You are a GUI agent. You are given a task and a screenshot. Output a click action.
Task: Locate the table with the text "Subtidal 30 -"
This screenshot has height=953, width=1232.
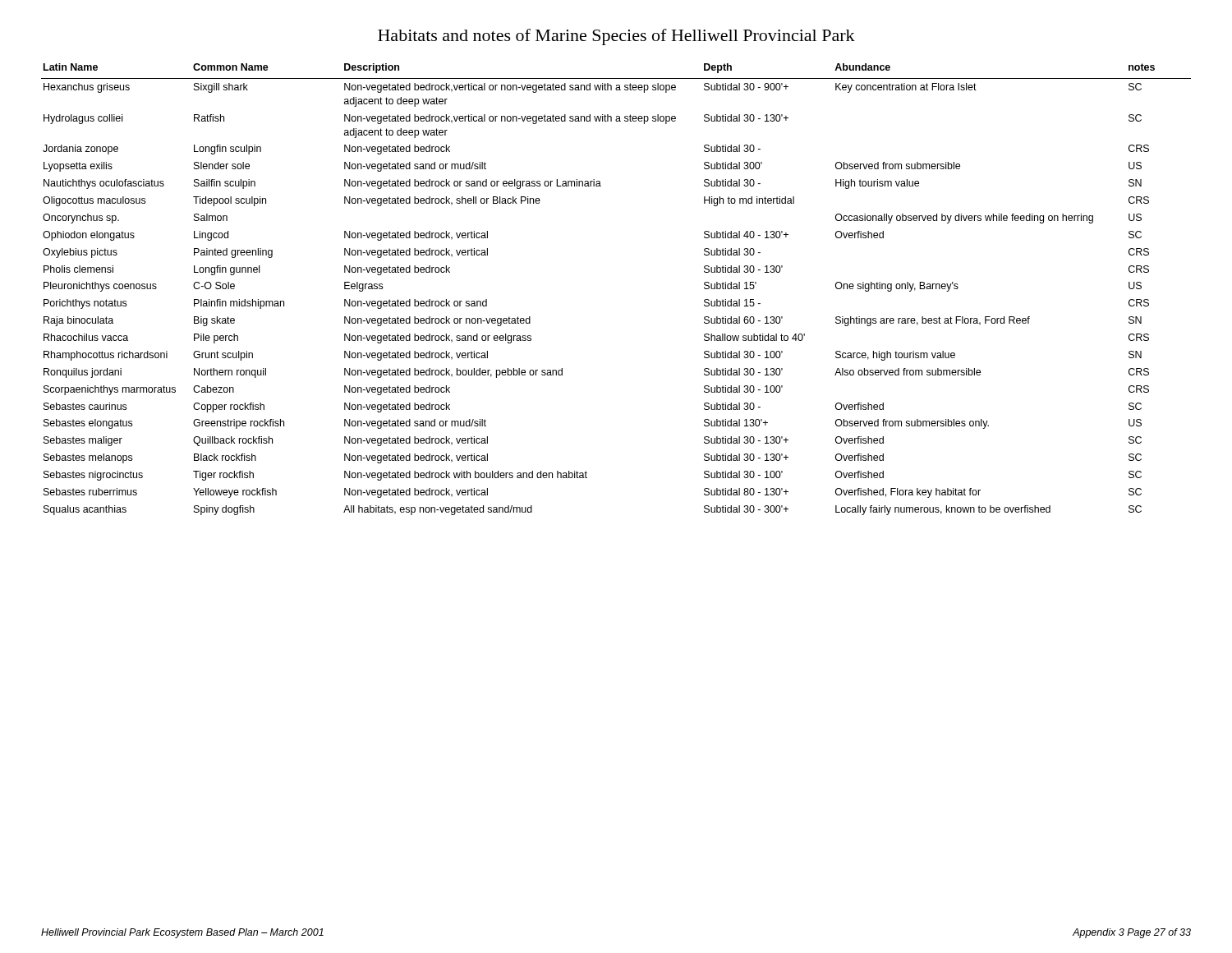point(616,289)
